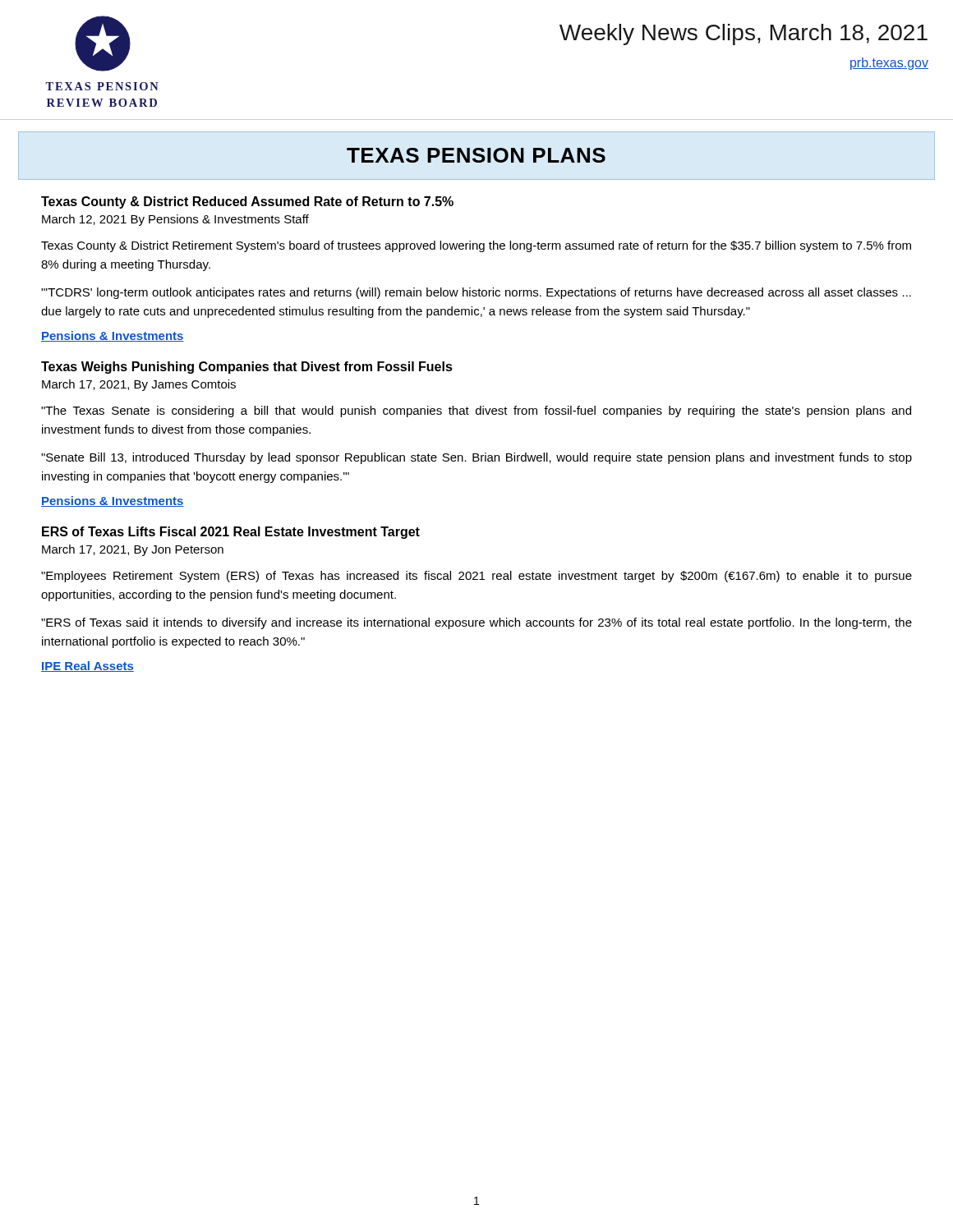The image size is (953, 1232).
Task: Where is the passage that starts ""ERS of Texas said"?
Action: [x=476, y=631]
